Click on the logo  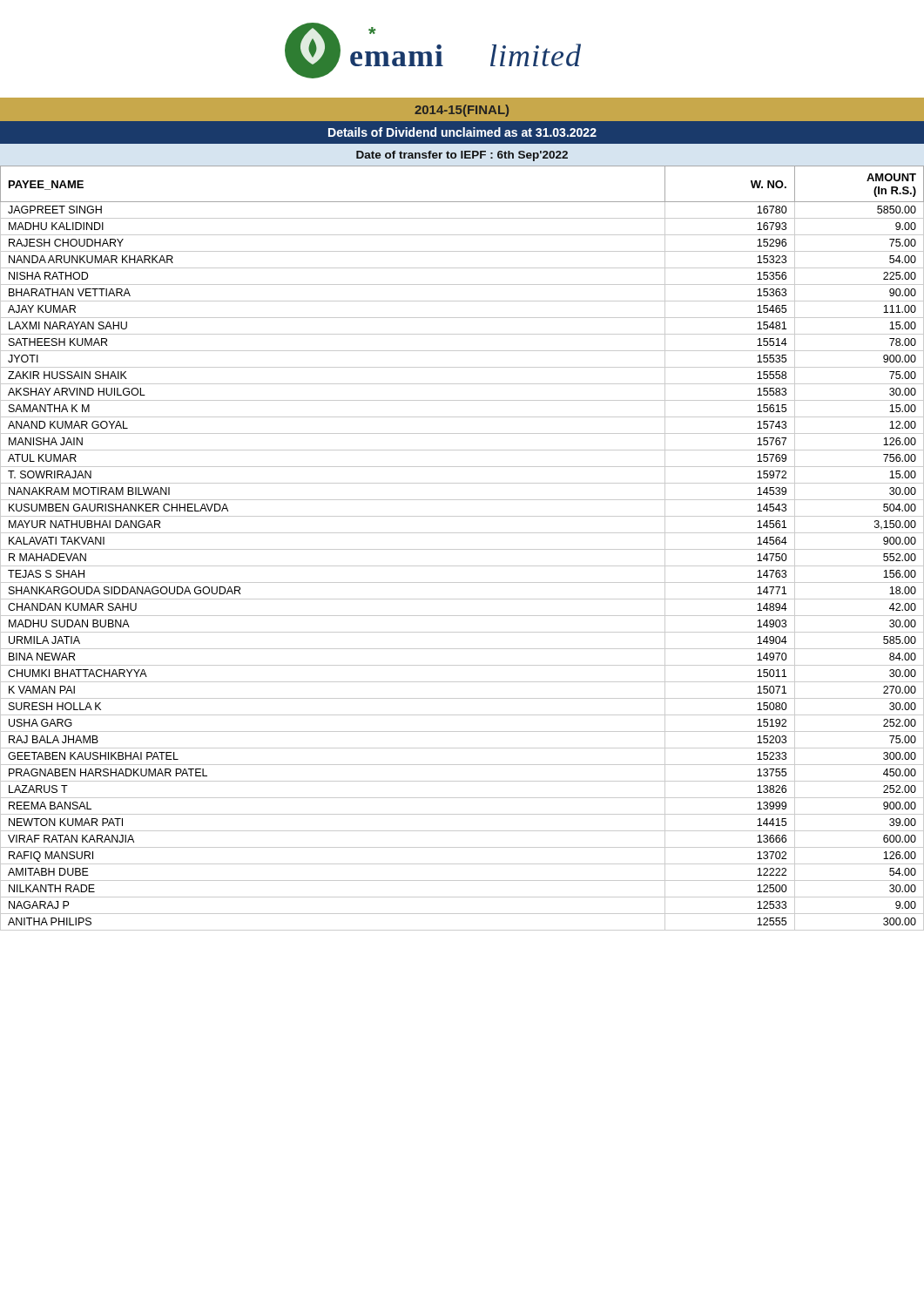tap(462, 49)
